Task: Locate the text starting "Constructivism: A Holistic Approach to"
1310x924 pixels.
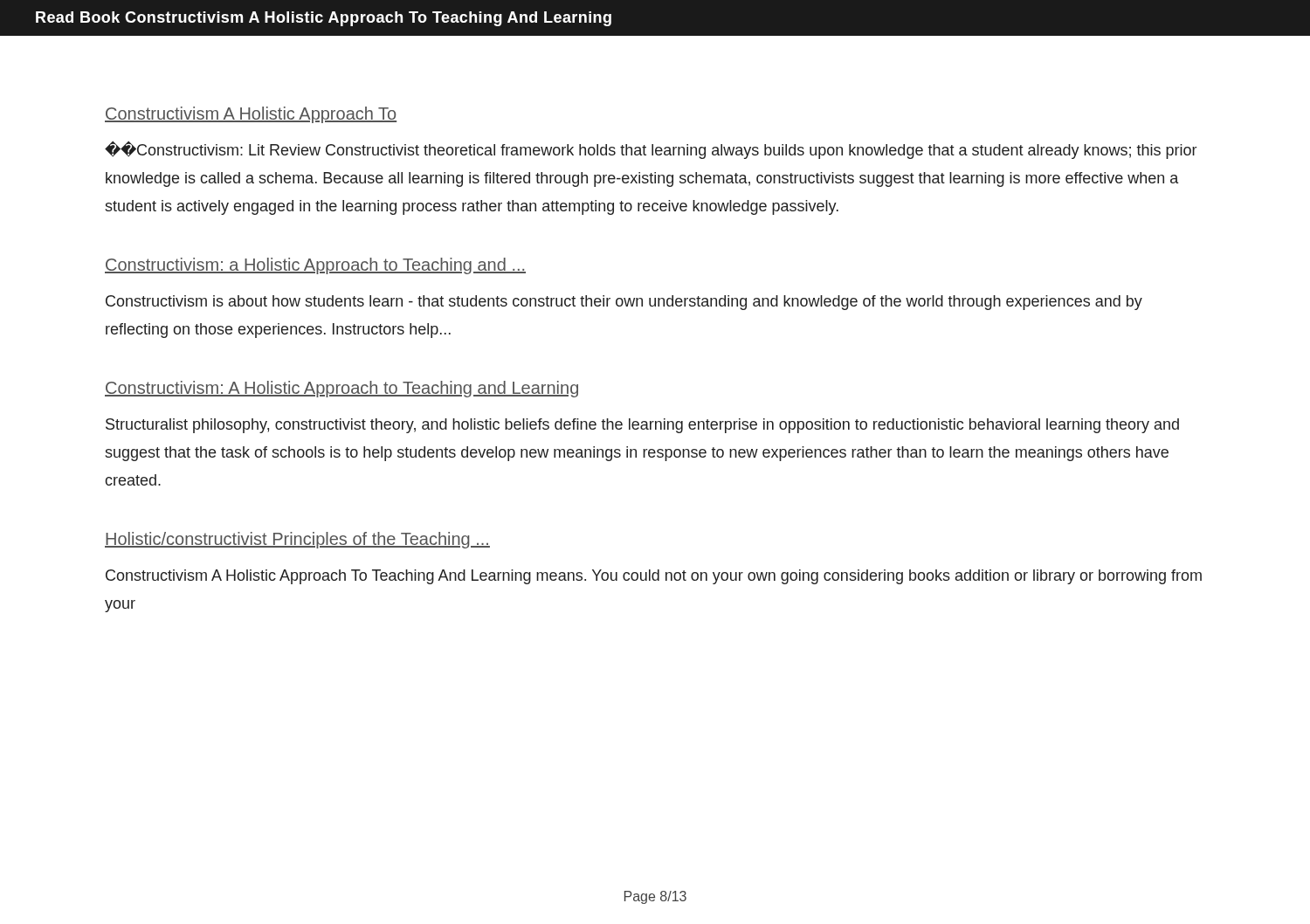Action: tap(342, 388)
